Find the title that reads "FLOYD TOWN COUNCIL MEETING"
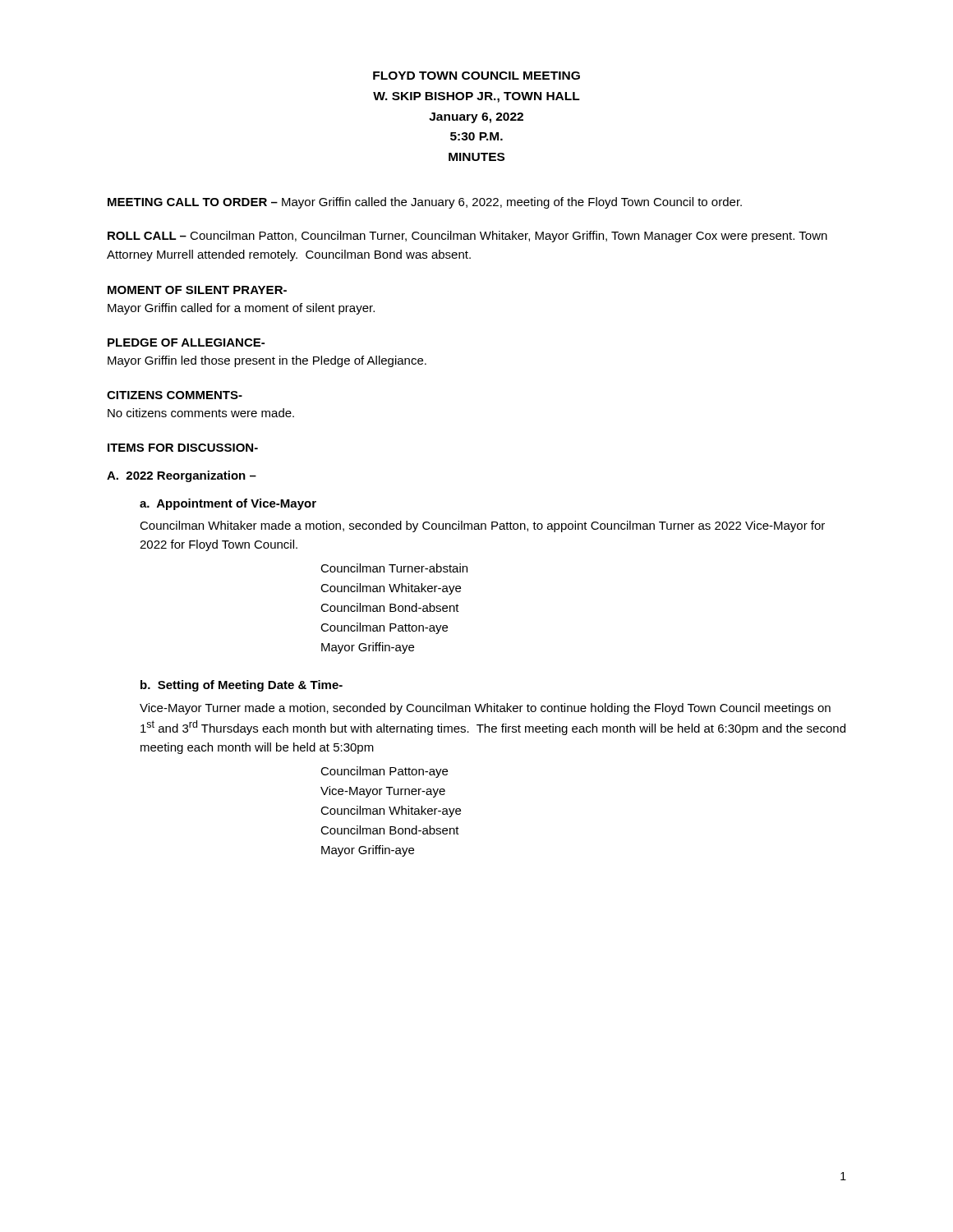 click(x=476, y=116)
